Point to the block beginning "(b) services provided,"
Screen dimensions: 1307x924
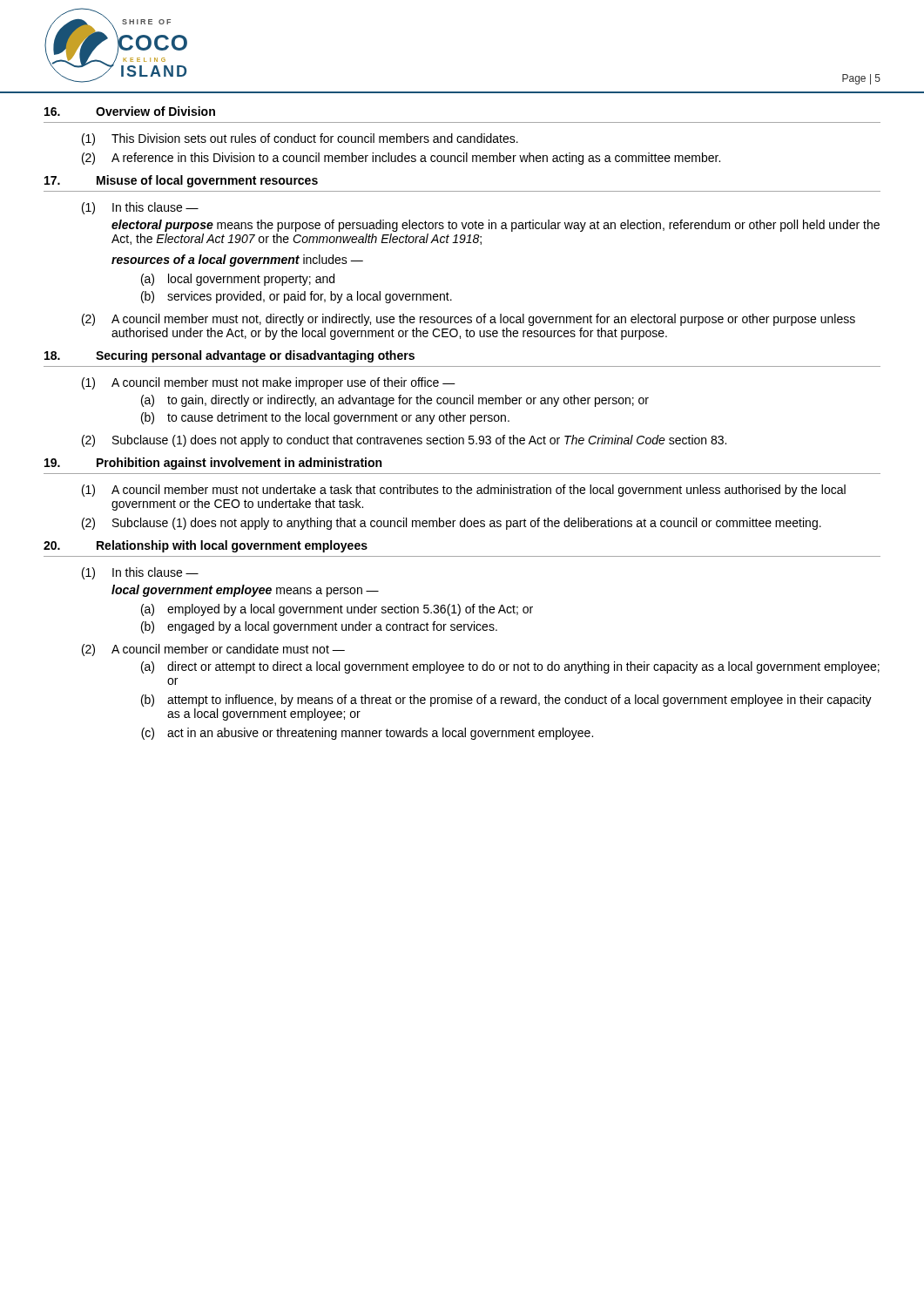point(297,297)
